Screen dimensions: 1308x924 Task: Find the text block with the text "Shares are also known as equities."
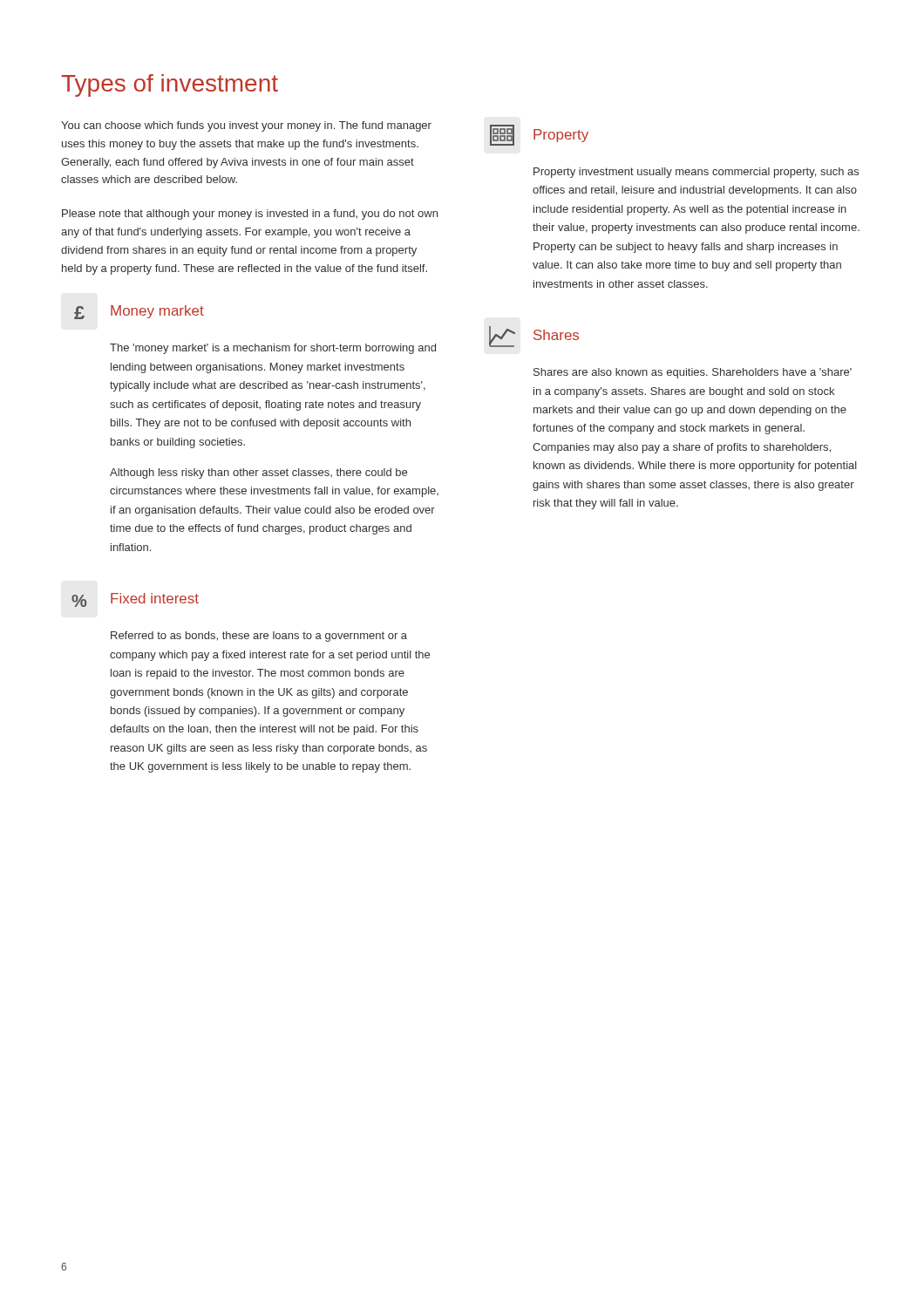[673, 438]
